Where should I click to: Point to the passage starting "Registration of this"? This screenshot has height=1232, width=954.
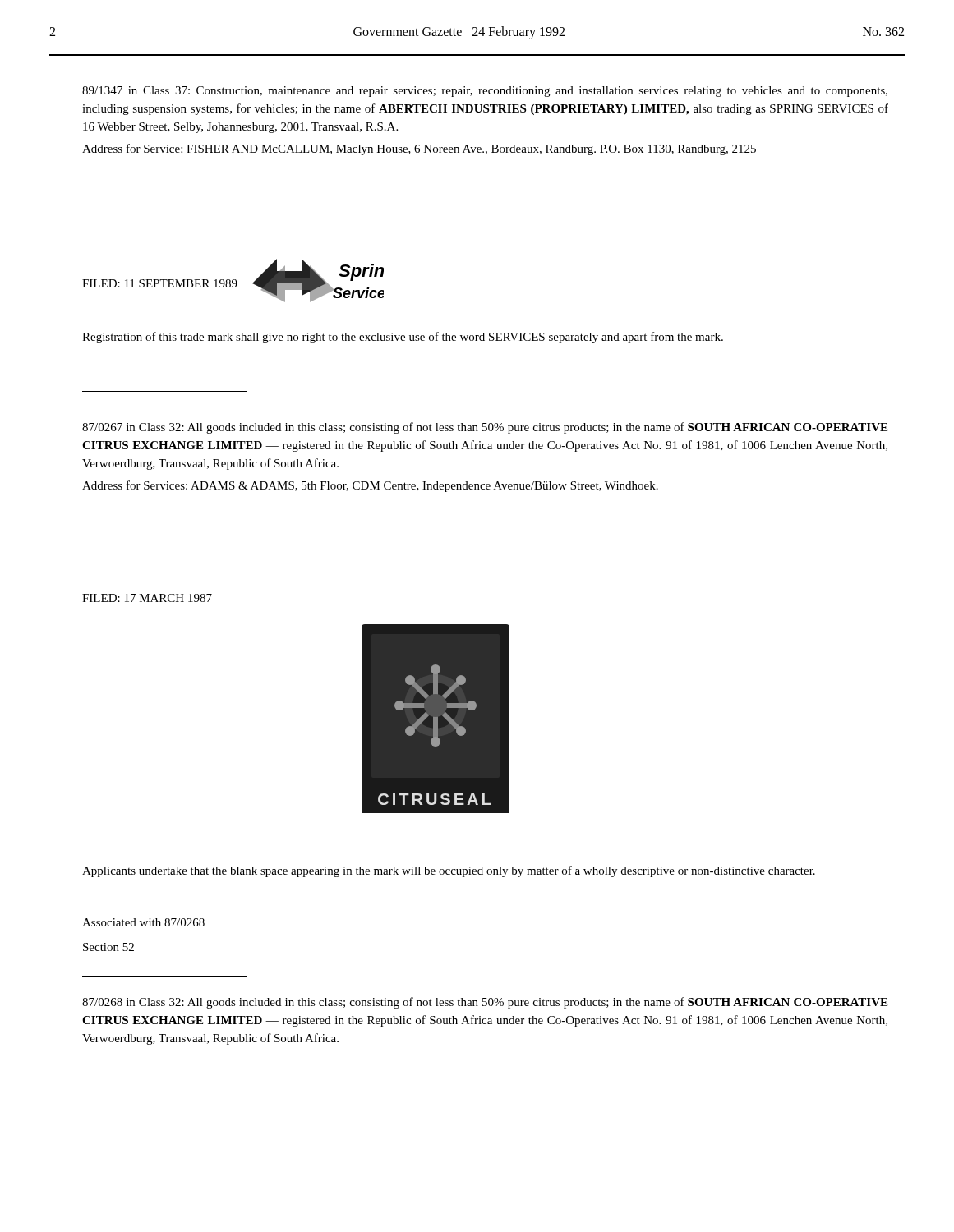[x=403, y=337]
